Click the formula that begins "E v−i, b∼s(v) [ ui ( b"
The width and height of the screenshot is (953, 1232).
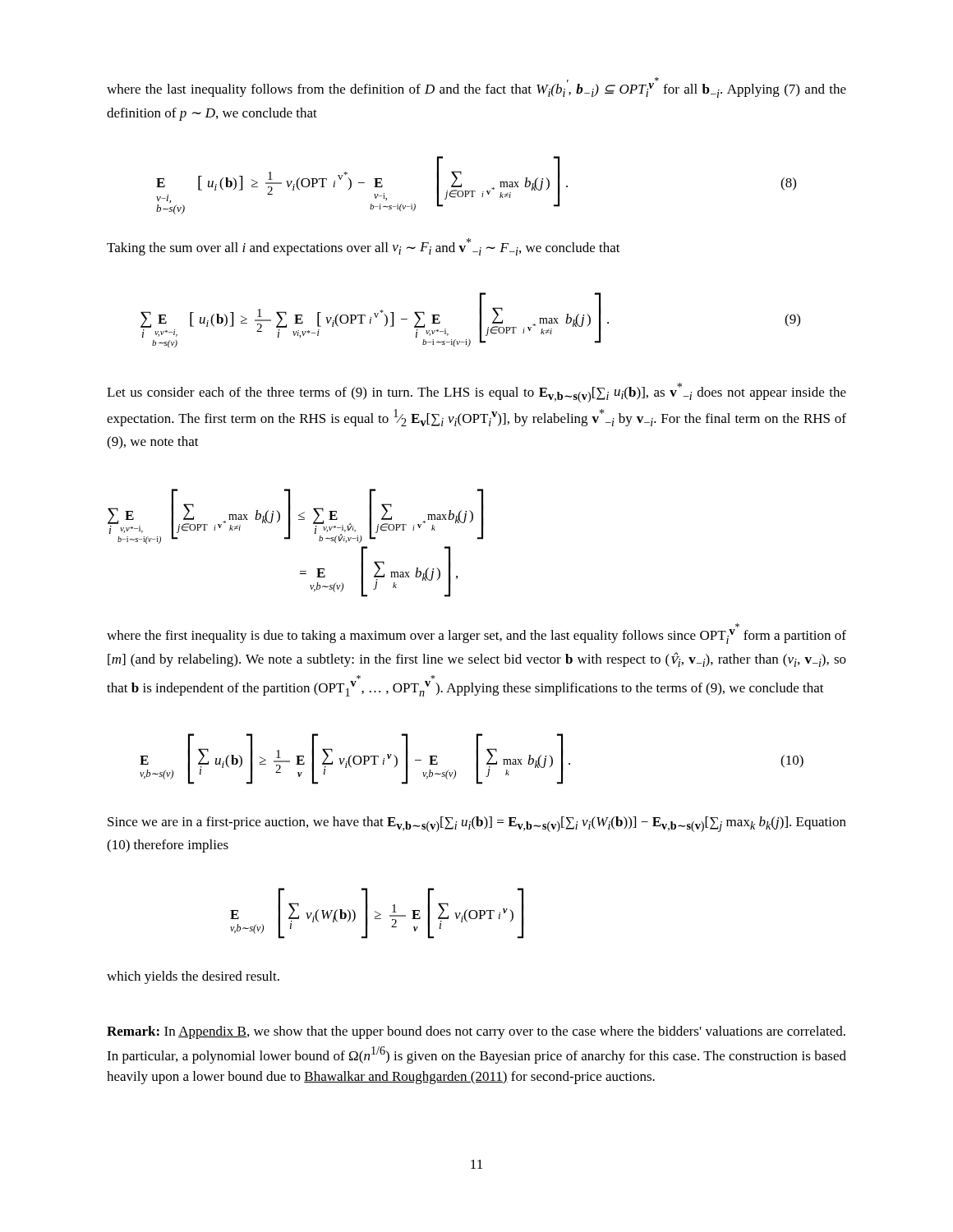pos(476,179)
